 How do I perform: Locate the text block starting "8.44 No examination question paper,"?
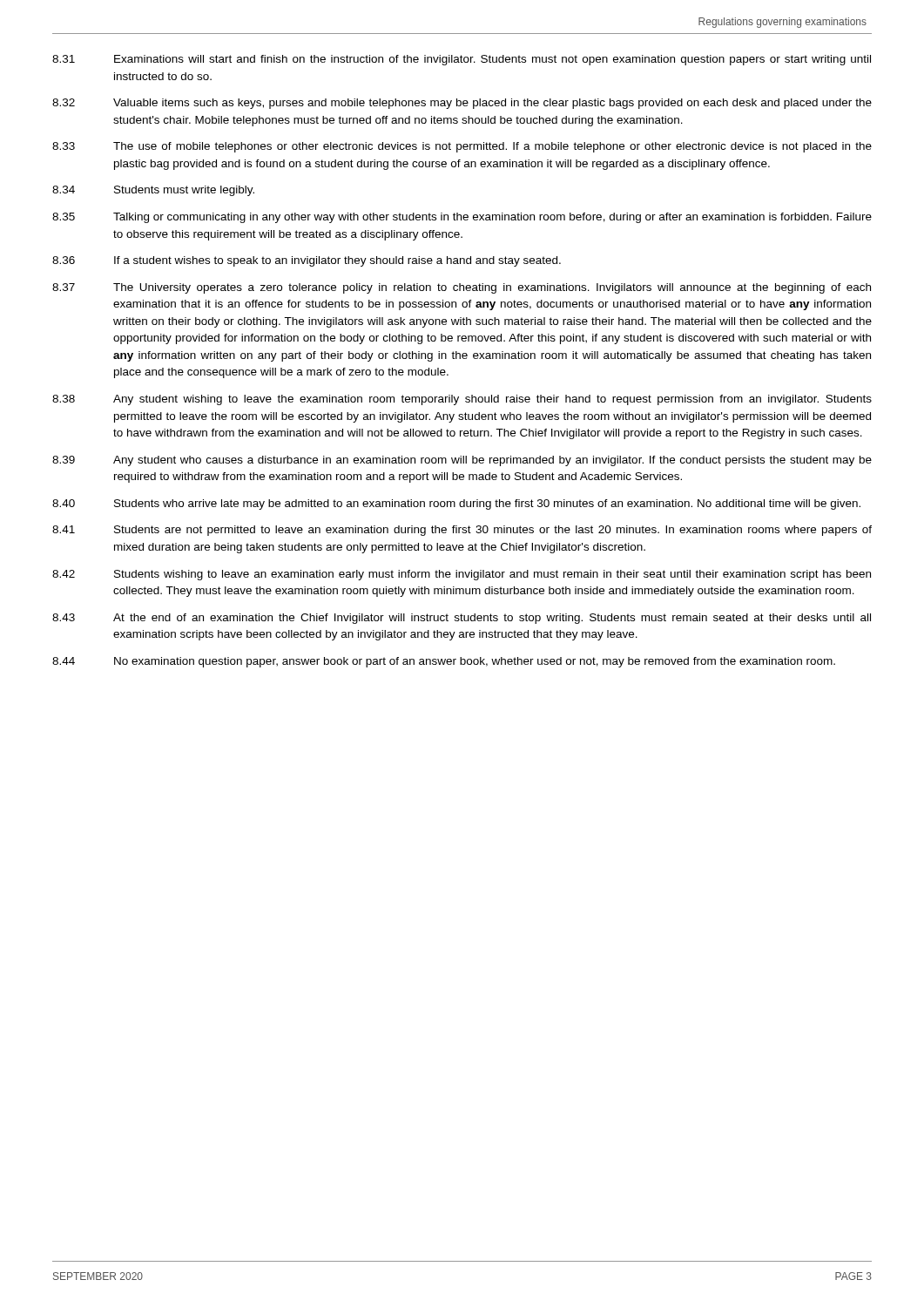click(x=462, y=661)
